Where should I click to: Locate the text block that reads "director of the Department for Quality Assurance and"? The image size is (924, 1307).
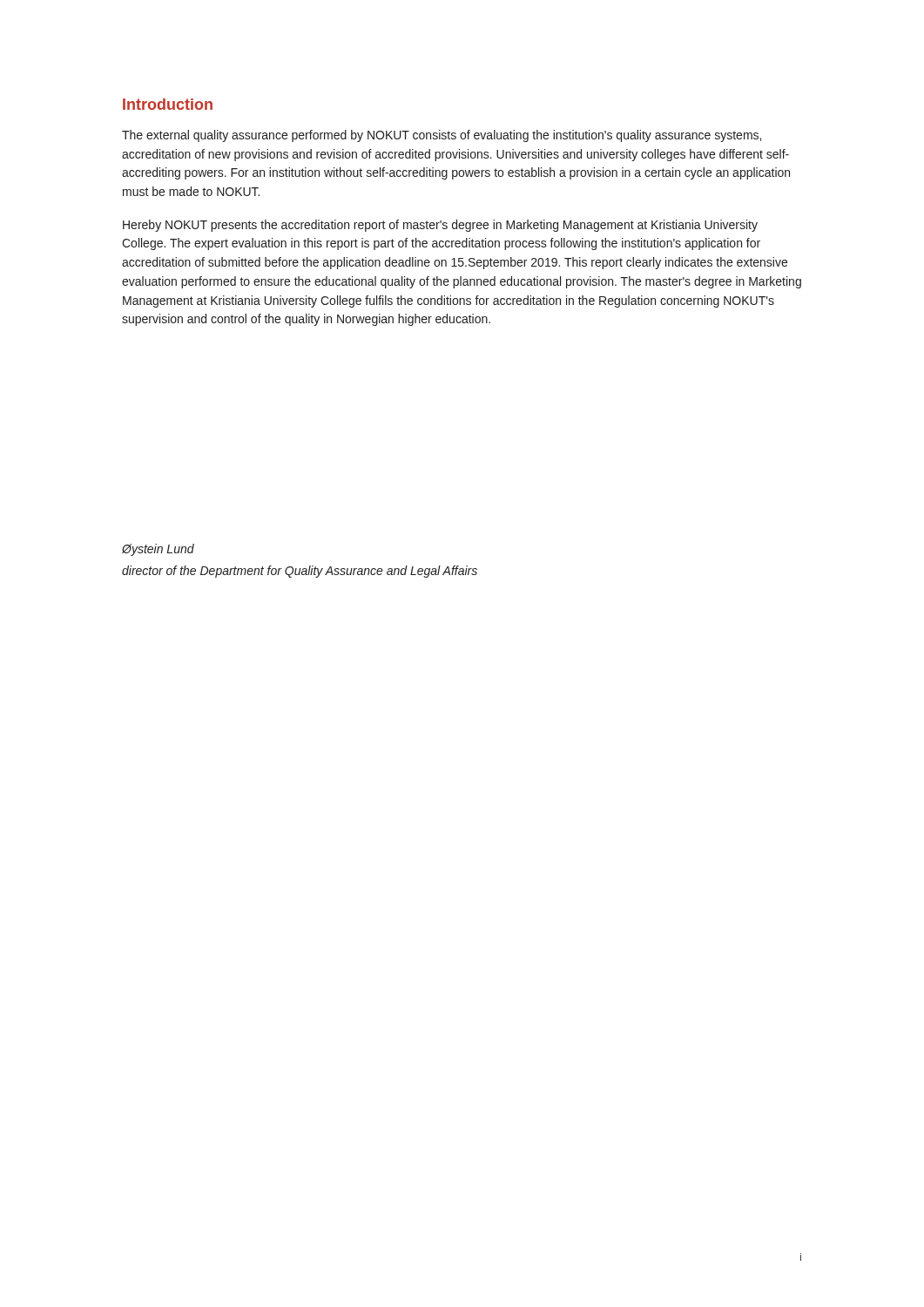(300, 571)
